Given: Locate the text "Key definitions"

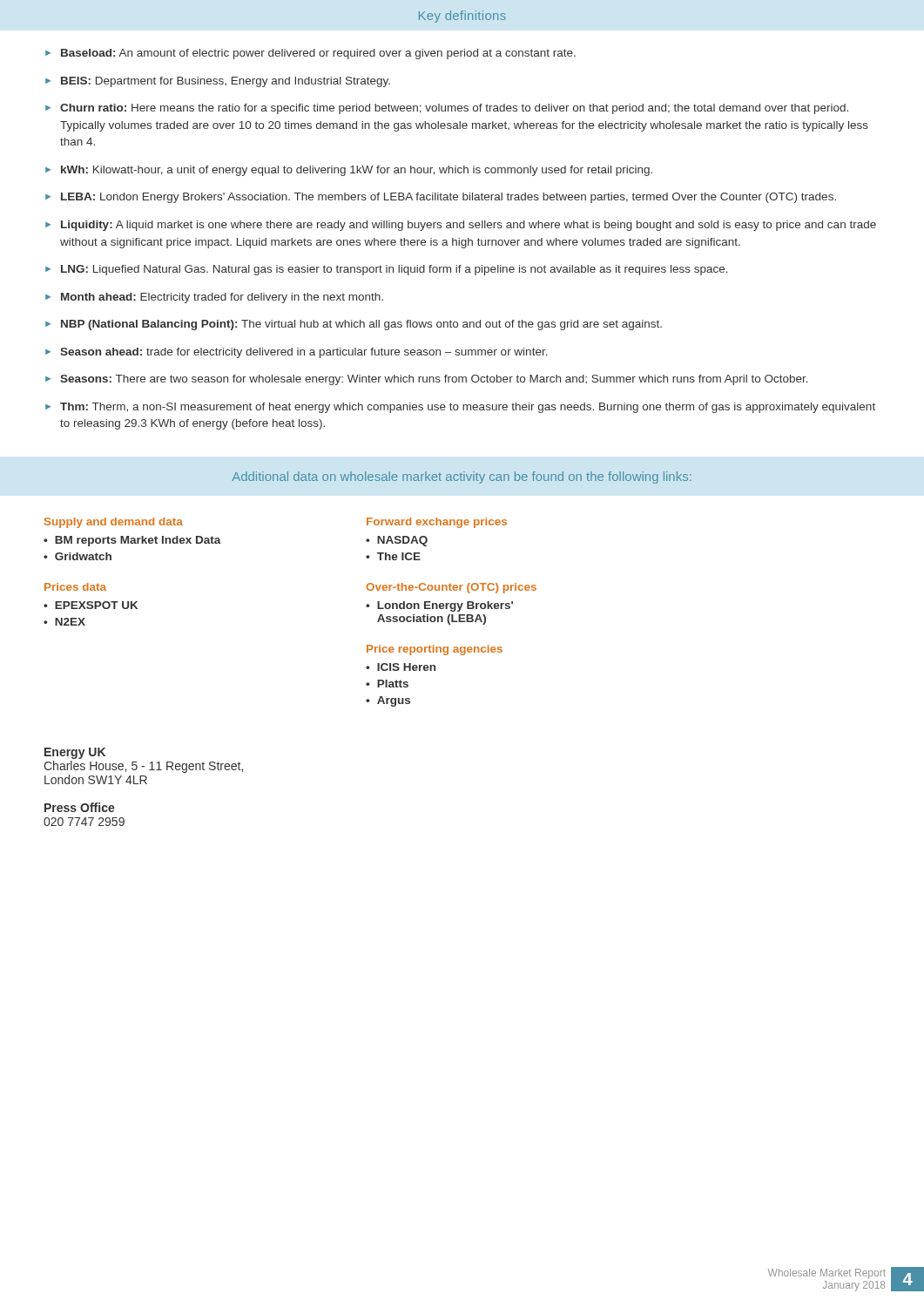Looking at the screenshot, I should pyautogui.click(x=462, y=15).
